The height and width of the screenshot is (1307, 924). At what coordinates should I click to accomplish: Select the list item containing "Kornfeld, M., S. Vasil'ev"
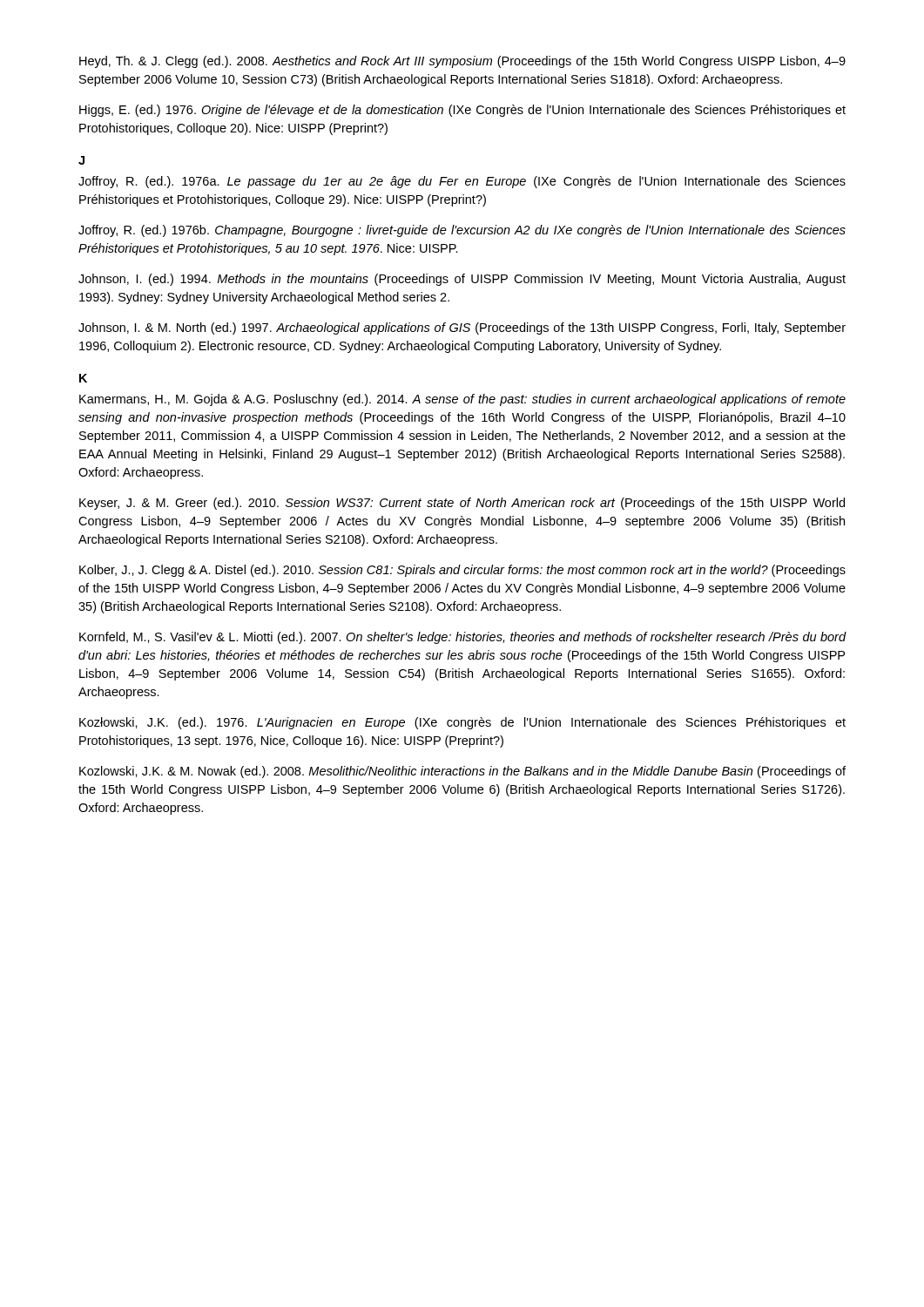462,665
